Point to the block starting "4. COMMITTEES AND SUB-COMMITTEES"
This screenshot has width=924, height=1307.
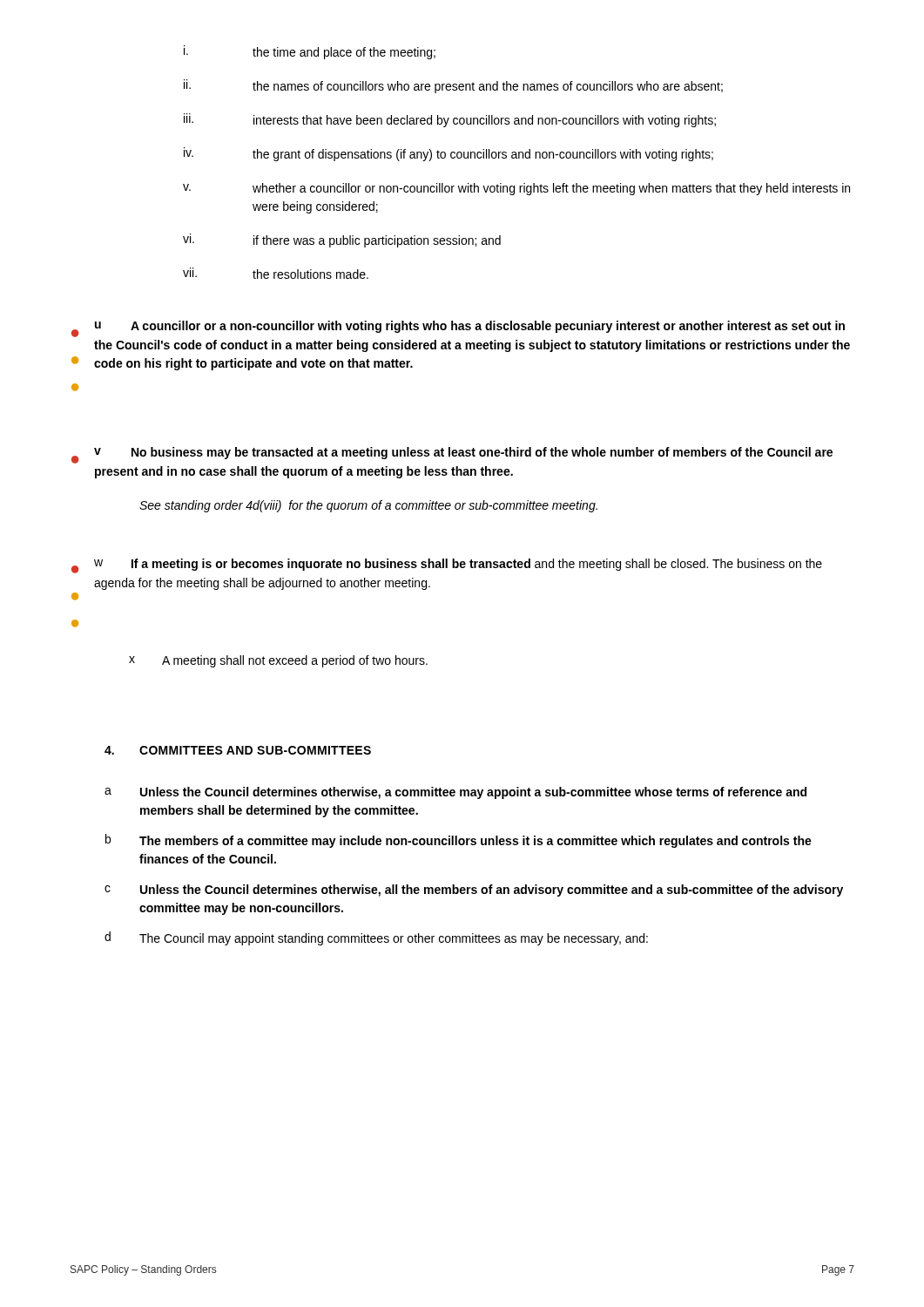[x=238, y=751]
